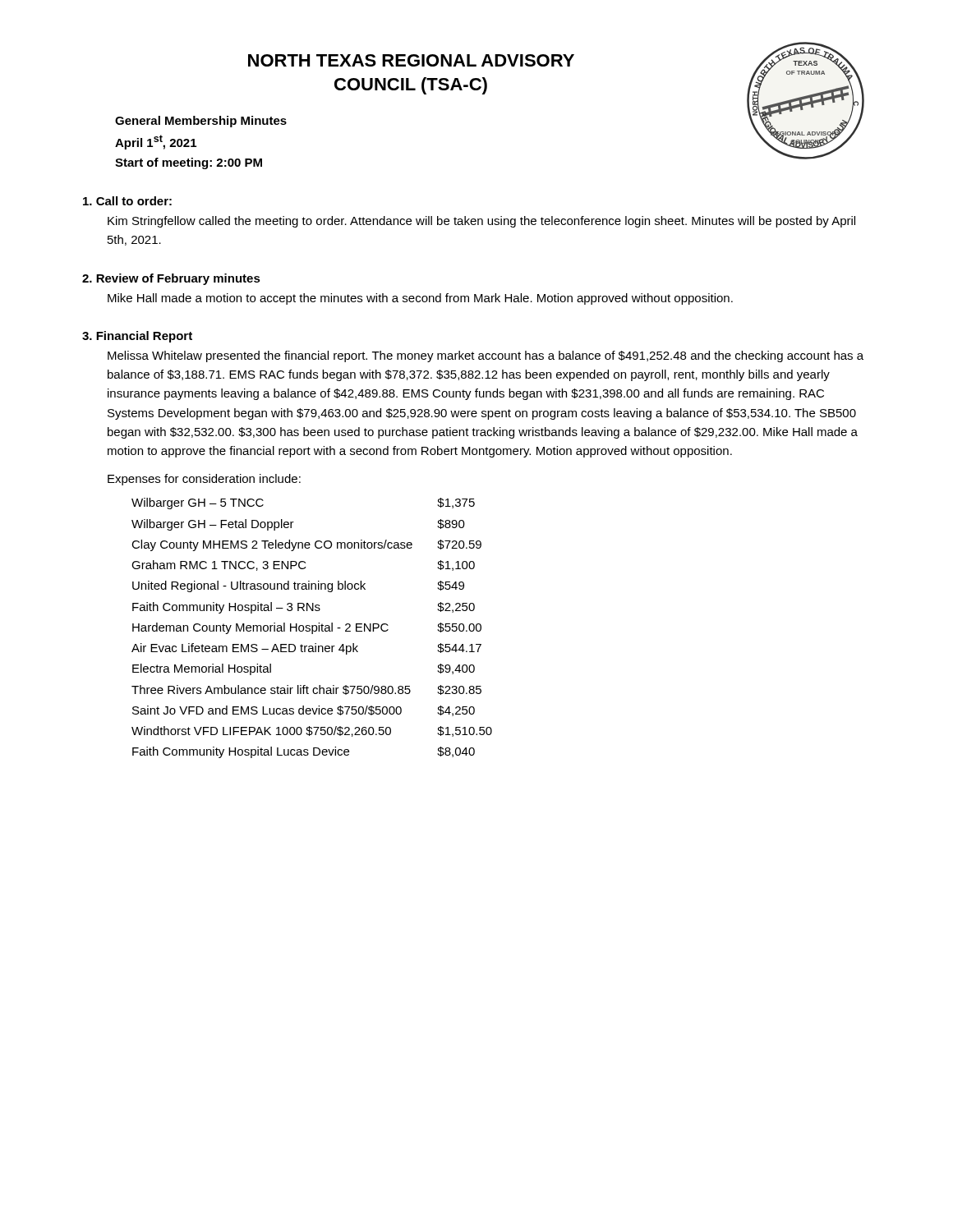
Task: Where is the passage that starts "General Membership Minutes April"?
Action: tap(201, 122)
